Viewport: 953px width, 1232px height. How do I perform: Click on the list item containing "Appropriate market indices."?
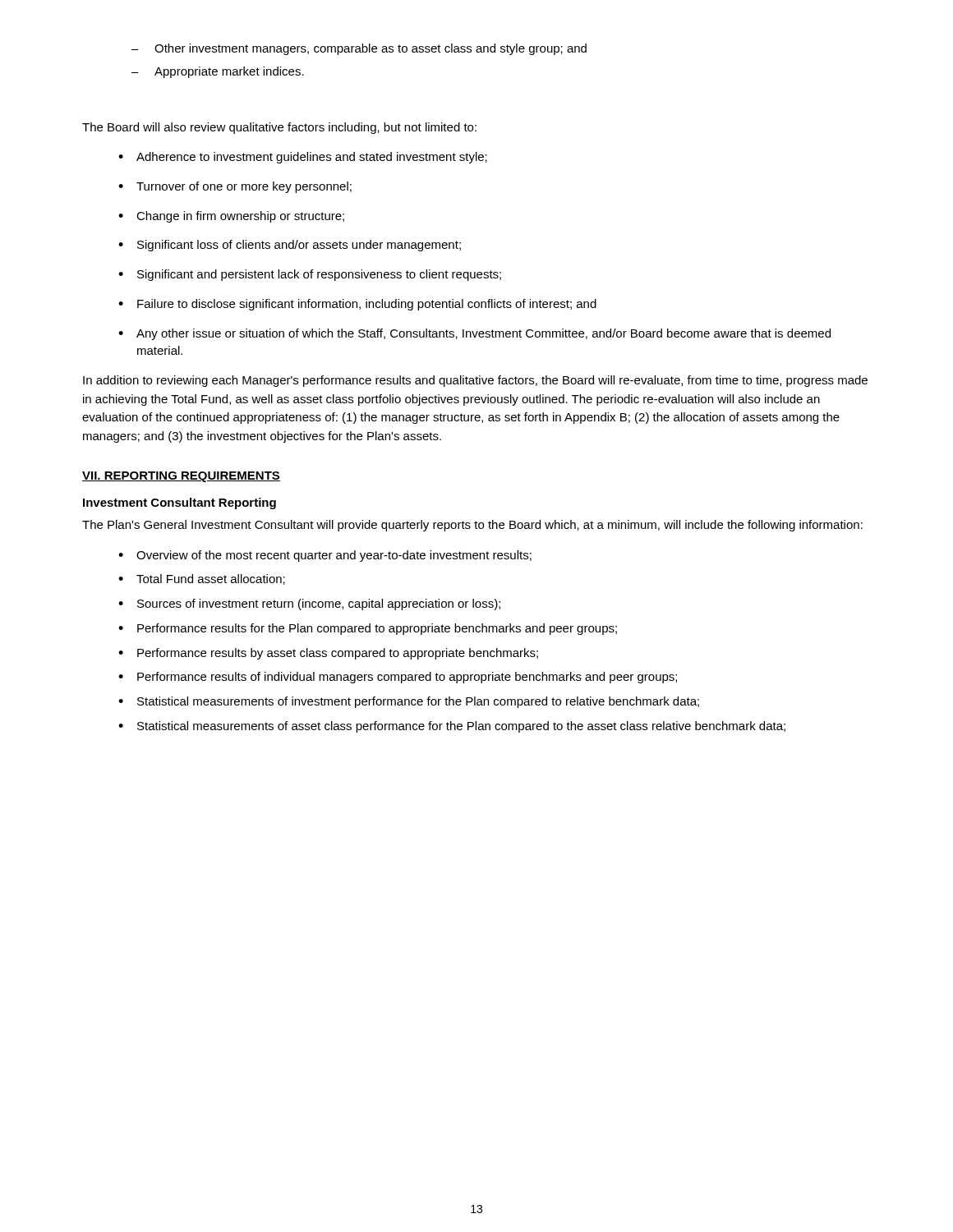click(218, 72)
